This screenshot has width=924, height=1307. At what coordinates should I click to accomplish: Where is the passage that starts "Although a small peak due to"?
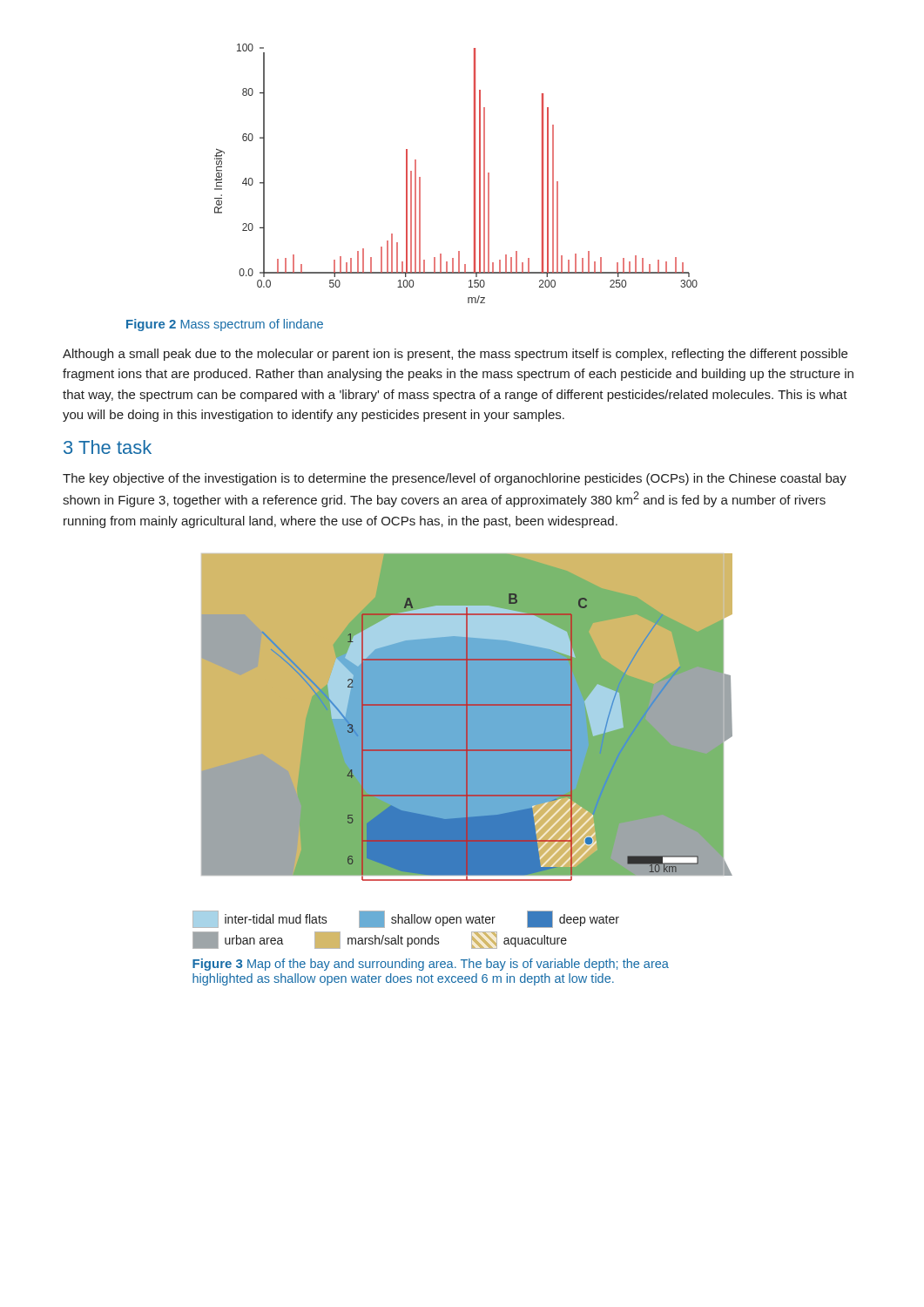(458, 384)
